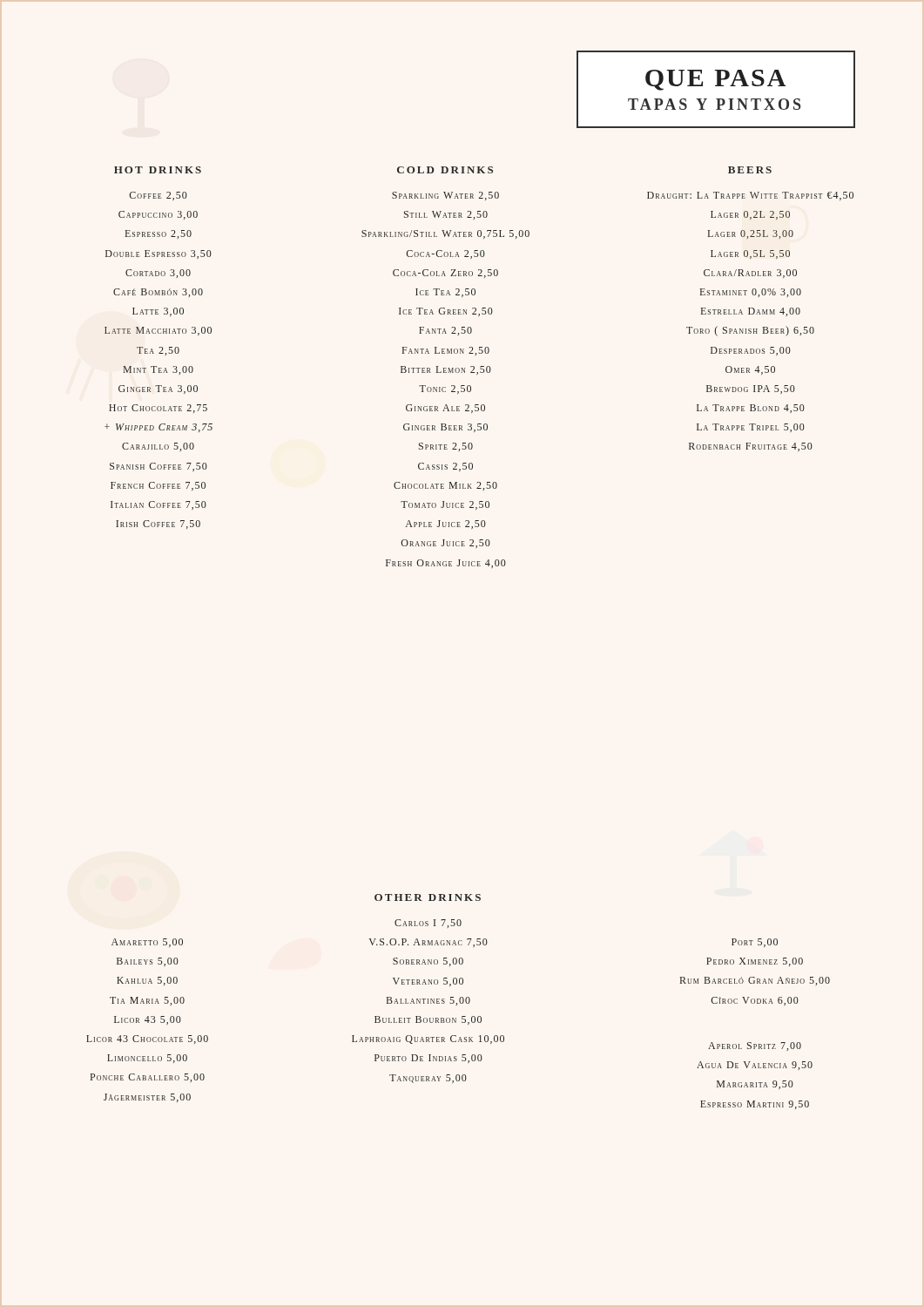
Task: Locate the text "Laphroaig Quarter Cask 10,00"
Action: point(429,1039)
